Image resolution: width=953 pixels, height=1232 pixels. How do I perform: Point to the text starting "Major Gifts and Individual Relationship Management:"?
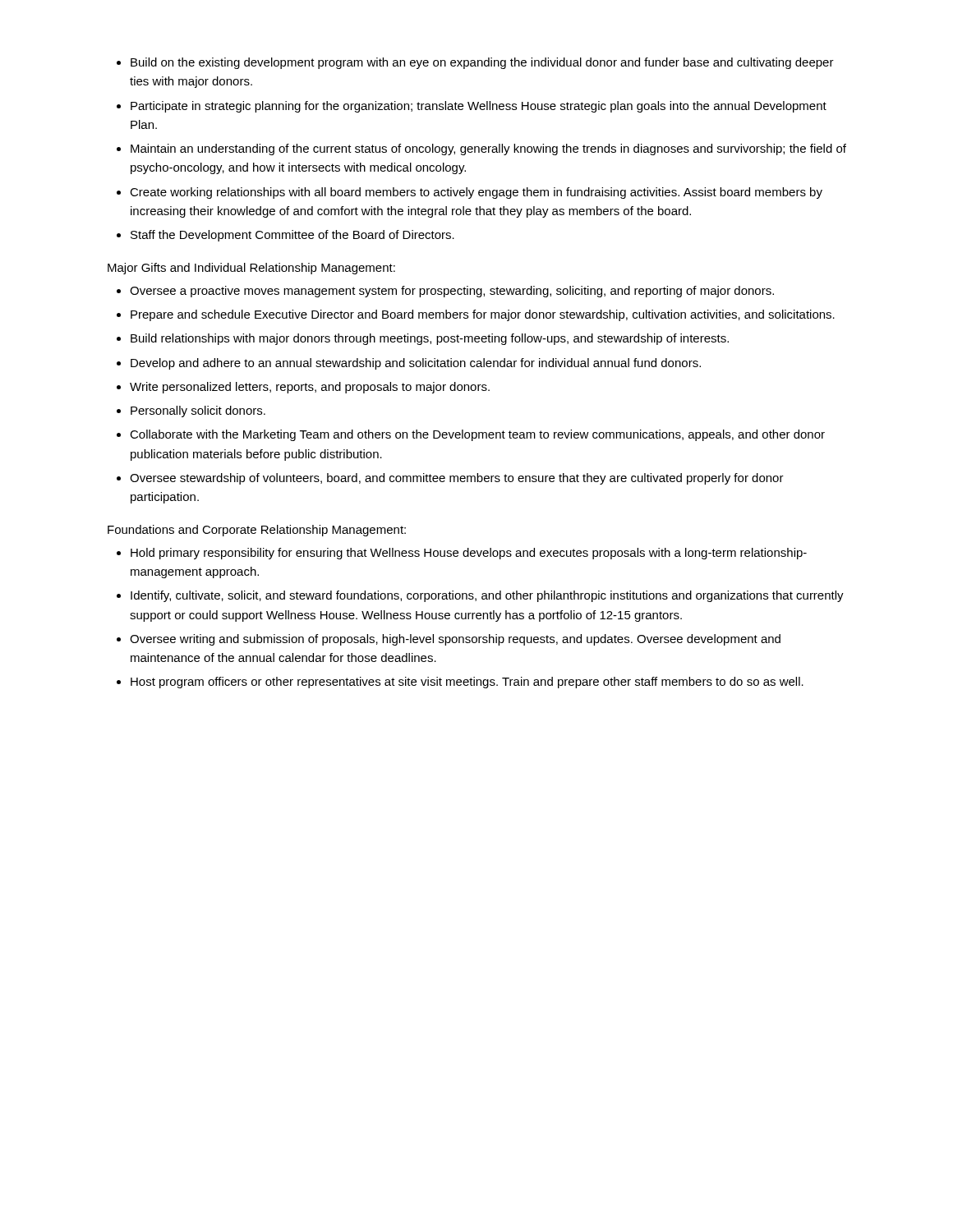(x=251, y=268)
